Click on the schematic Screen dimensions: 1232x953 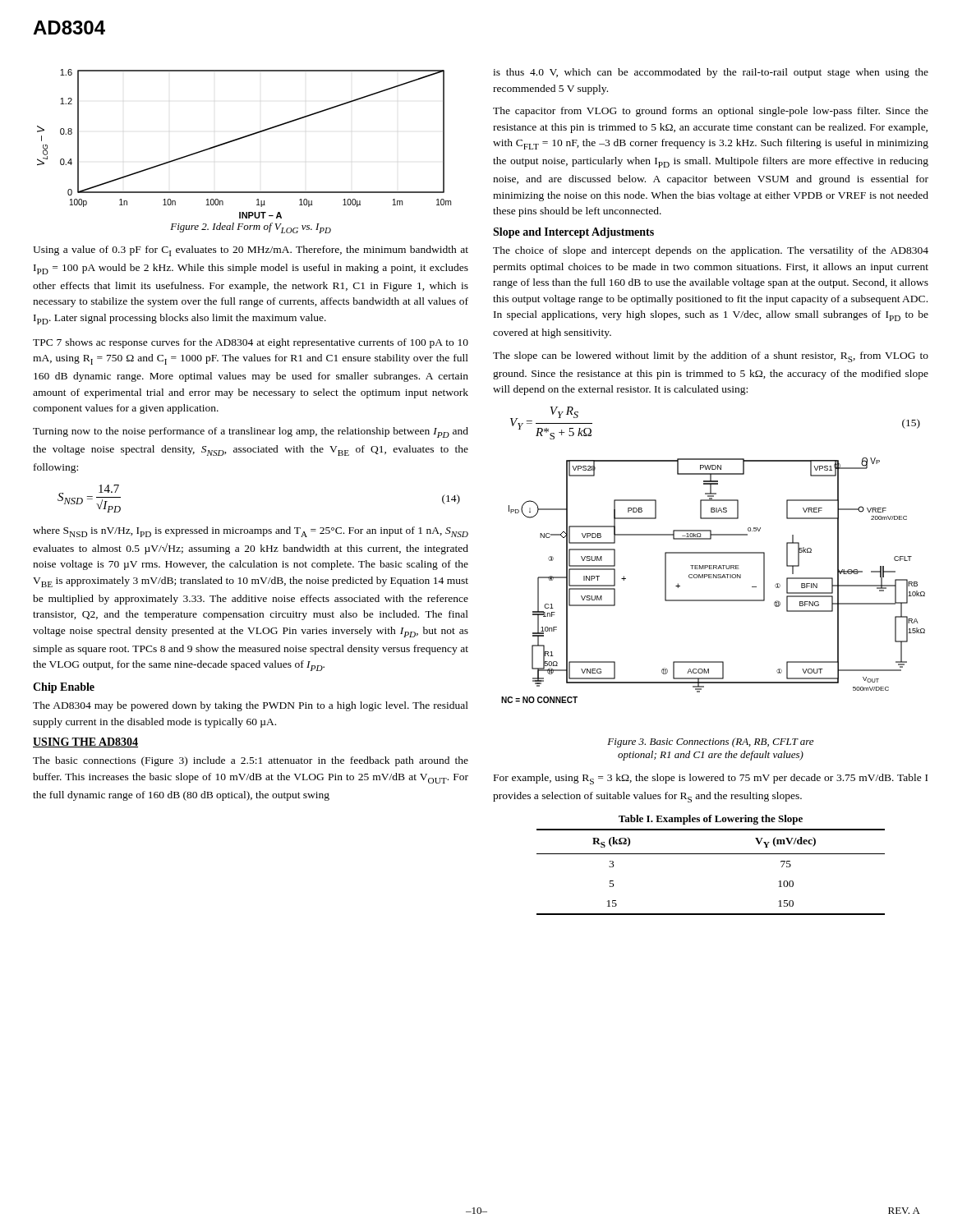(x=711, y=592)
